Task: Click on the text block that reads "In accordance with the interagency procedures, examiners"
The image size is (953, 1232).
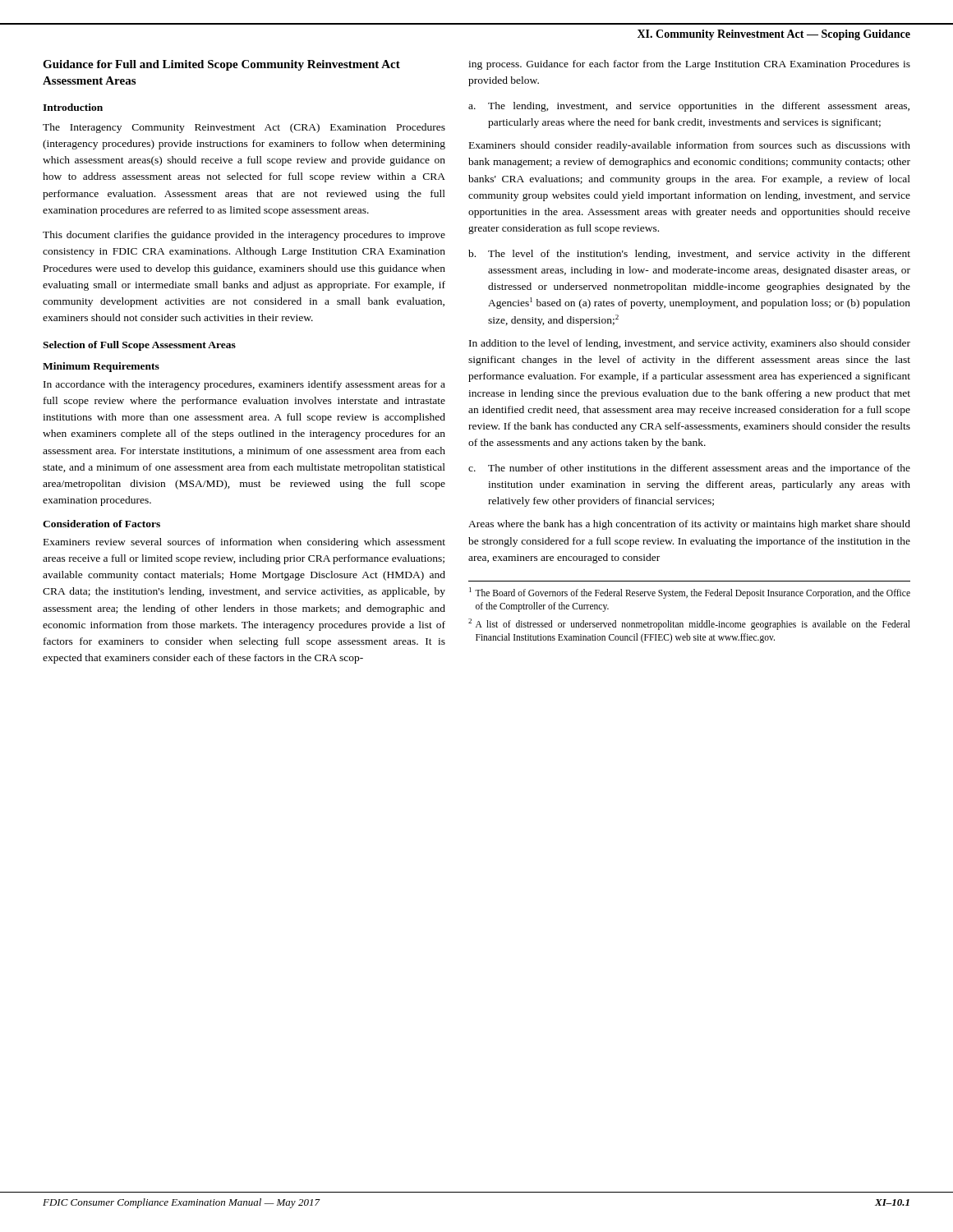Action: coord(244,442)
